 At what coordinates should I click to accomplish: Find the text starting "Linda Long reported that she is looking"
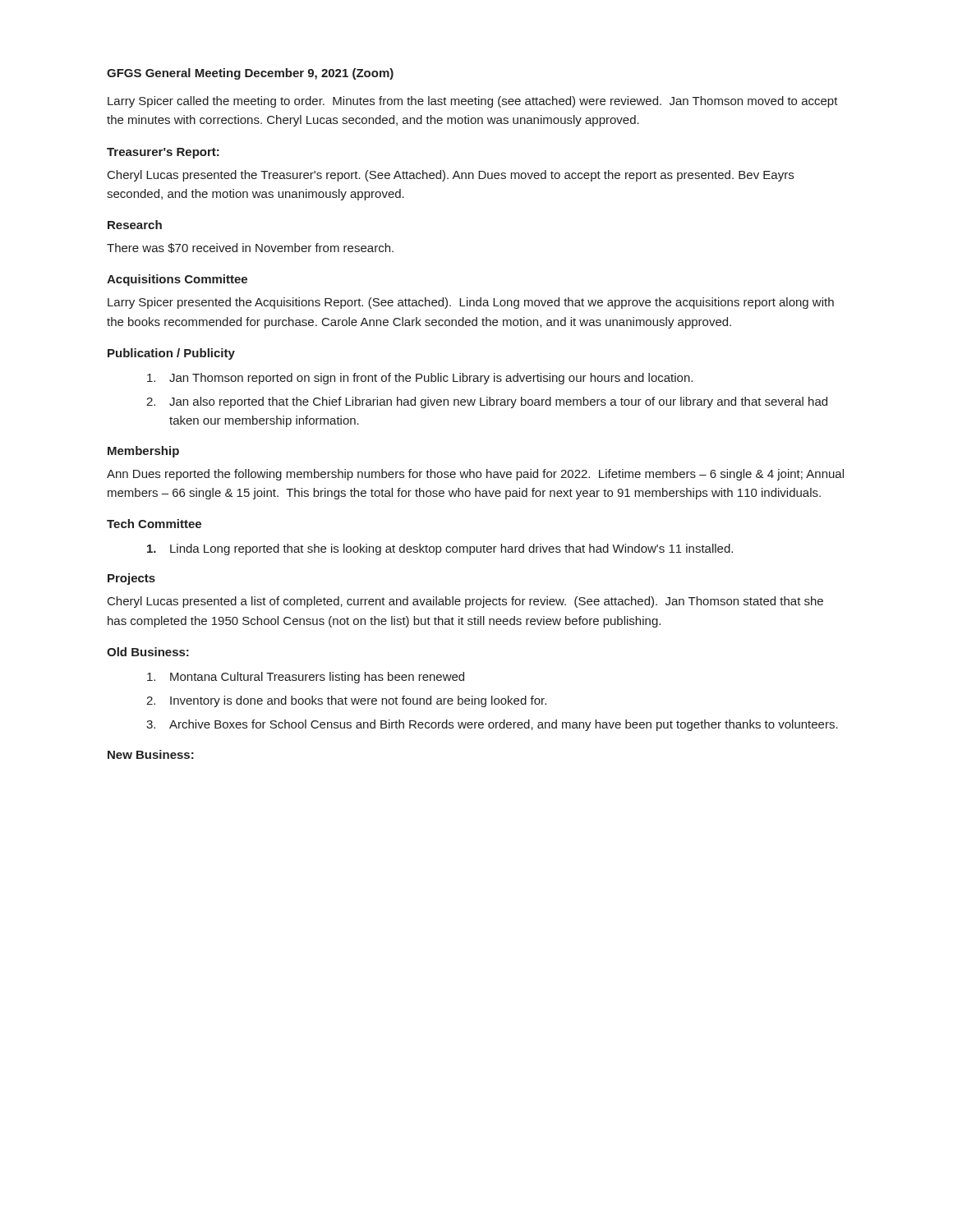pyautogui.click(x=440, y=548)
